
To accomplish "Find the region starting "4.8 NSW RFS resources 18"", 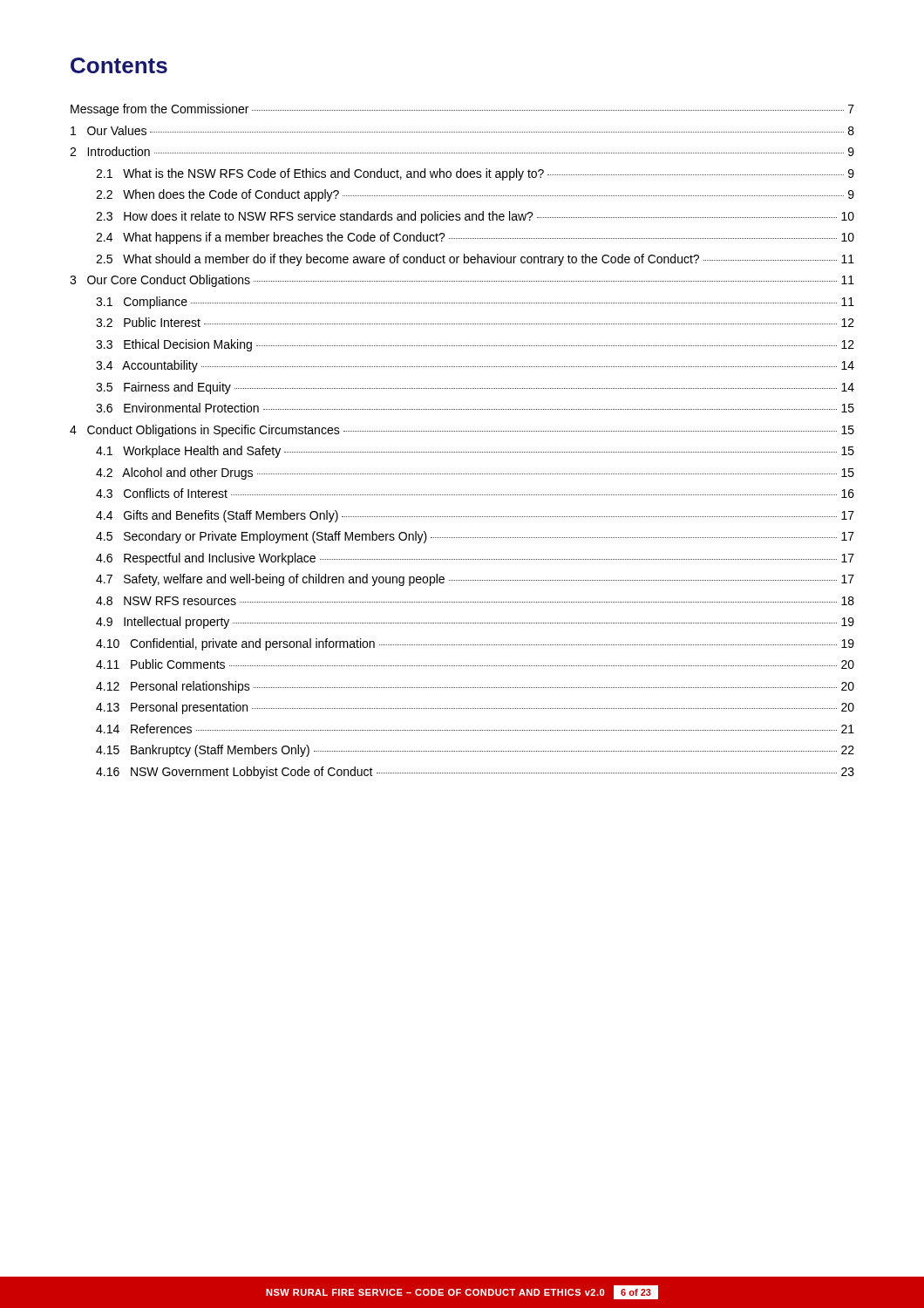I will 475,601.
